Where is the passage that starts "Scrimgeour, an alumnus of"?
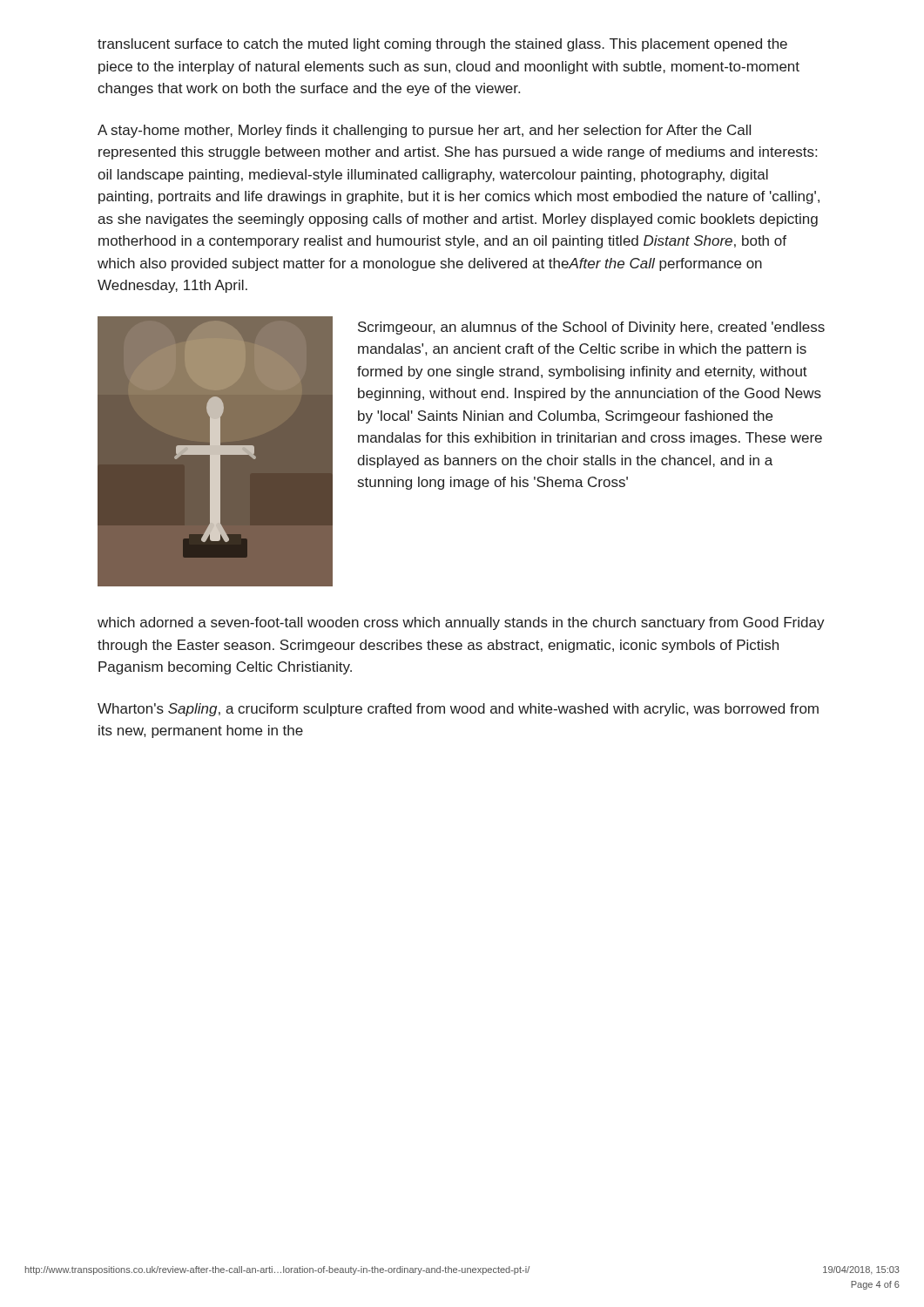 click(x=591, y=405)
